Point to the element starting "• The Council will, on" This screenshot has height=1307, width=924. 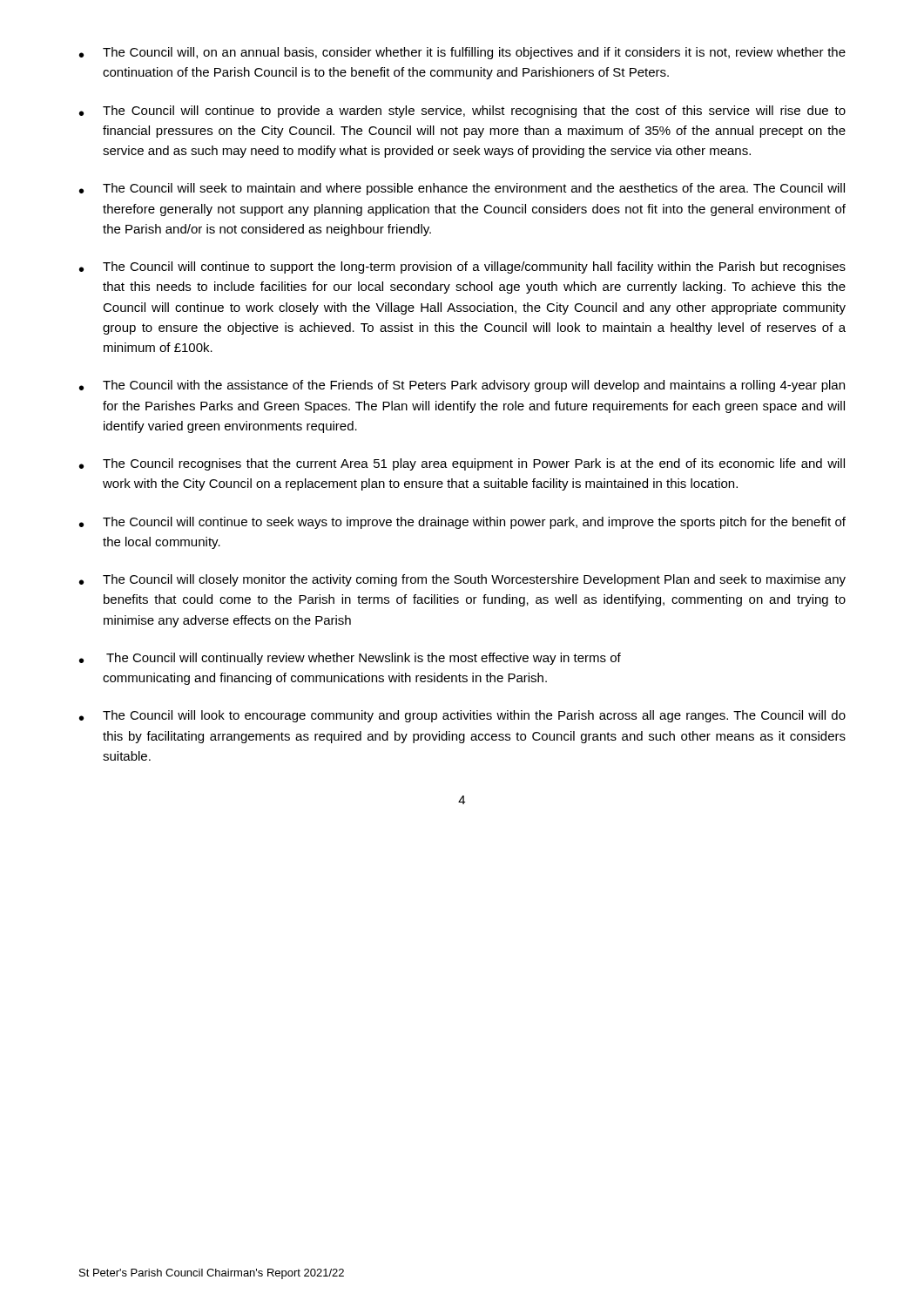coord(462,62)
